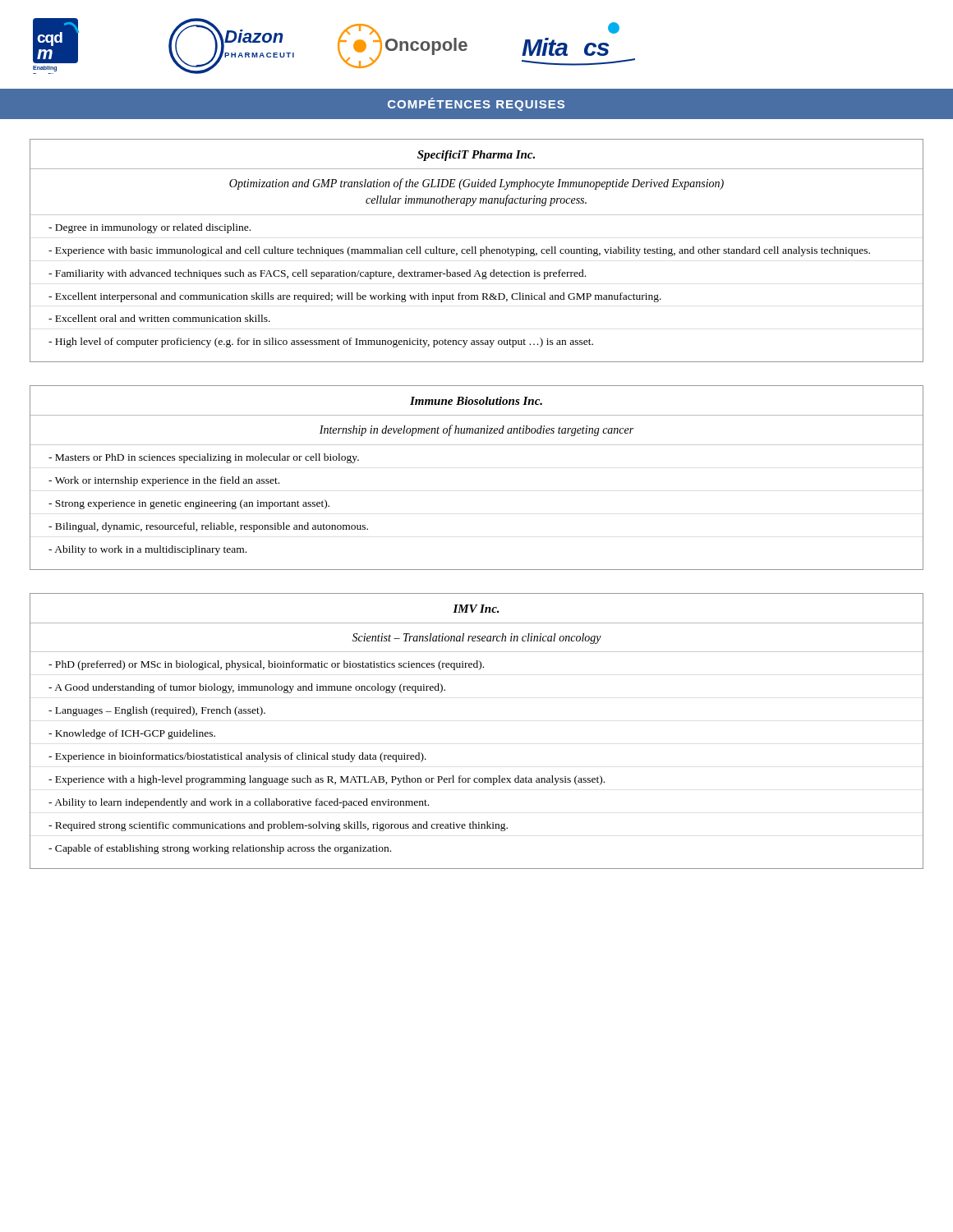Select the list item containing "Bilingual, dynamic, resourceful, reliable, responsible and autonomous."
This screenshot has width=953, height=1232.
click(x=209, y=526)
